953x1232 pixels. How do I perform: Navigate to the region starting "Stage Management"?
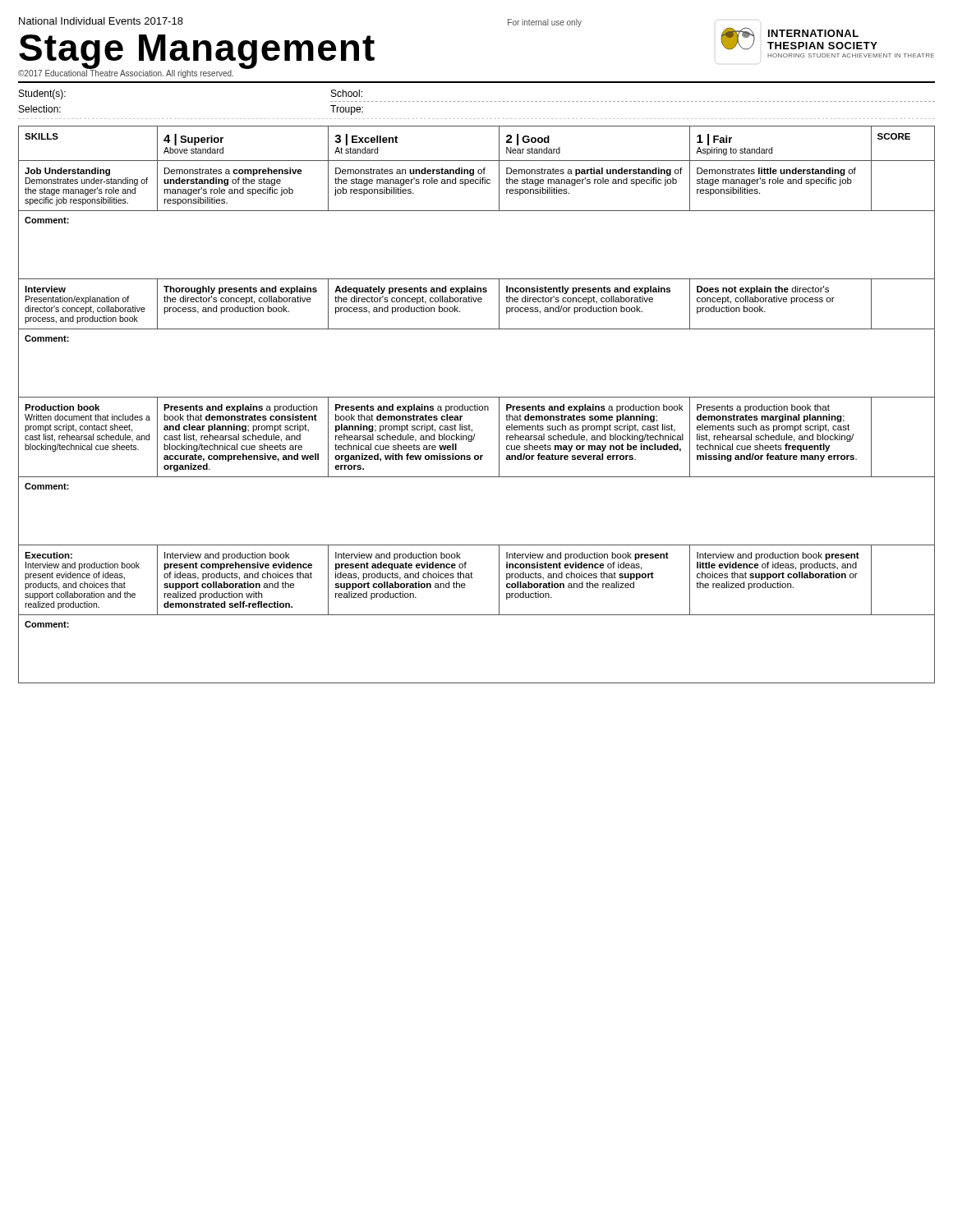pyautogui.click(x=197, y=48)
